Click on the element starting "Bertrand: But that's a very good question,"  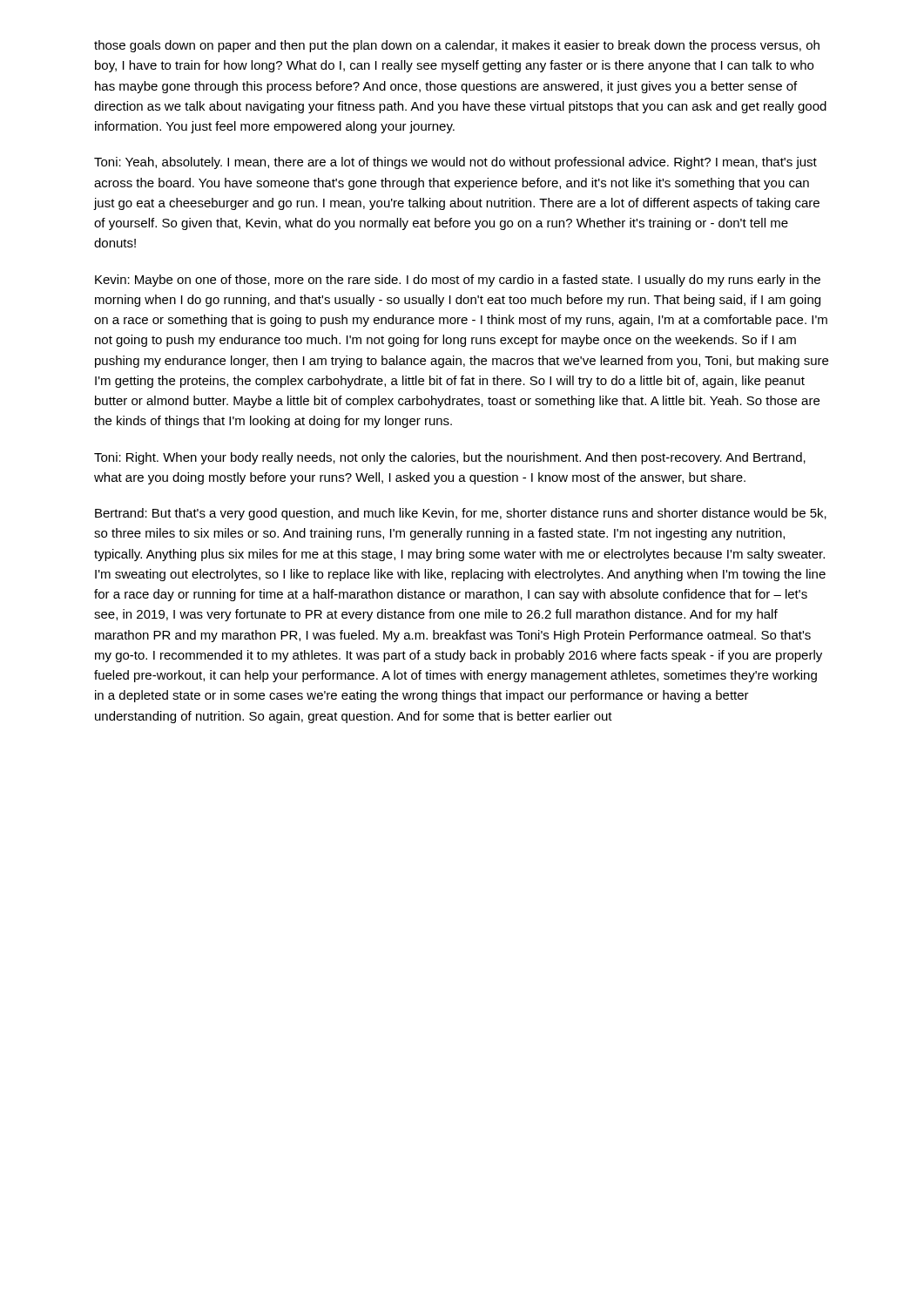click(461, 614)
